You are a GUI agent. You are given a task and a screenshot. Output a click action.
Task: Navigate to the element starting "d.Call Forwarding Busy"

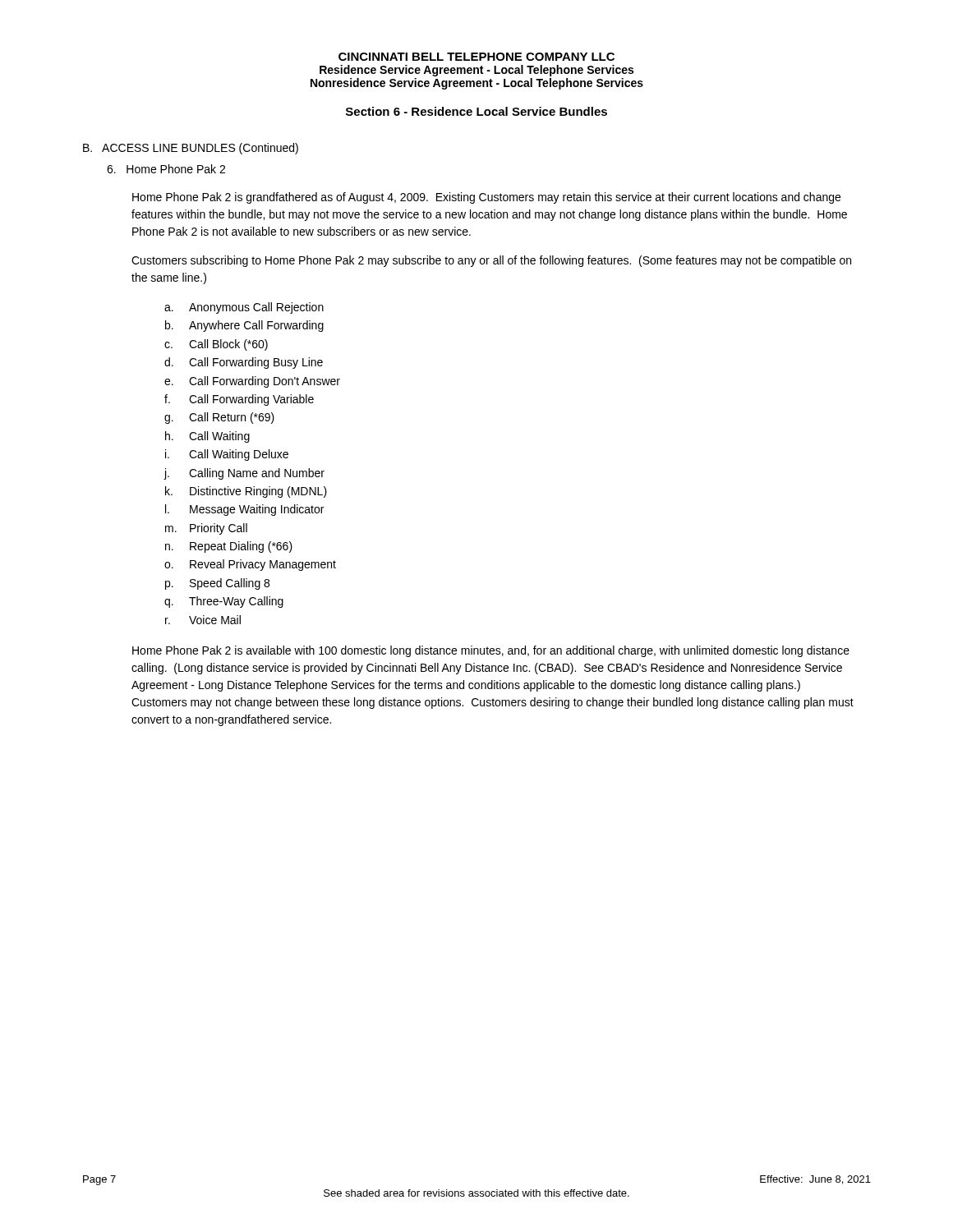click(244, 363)
